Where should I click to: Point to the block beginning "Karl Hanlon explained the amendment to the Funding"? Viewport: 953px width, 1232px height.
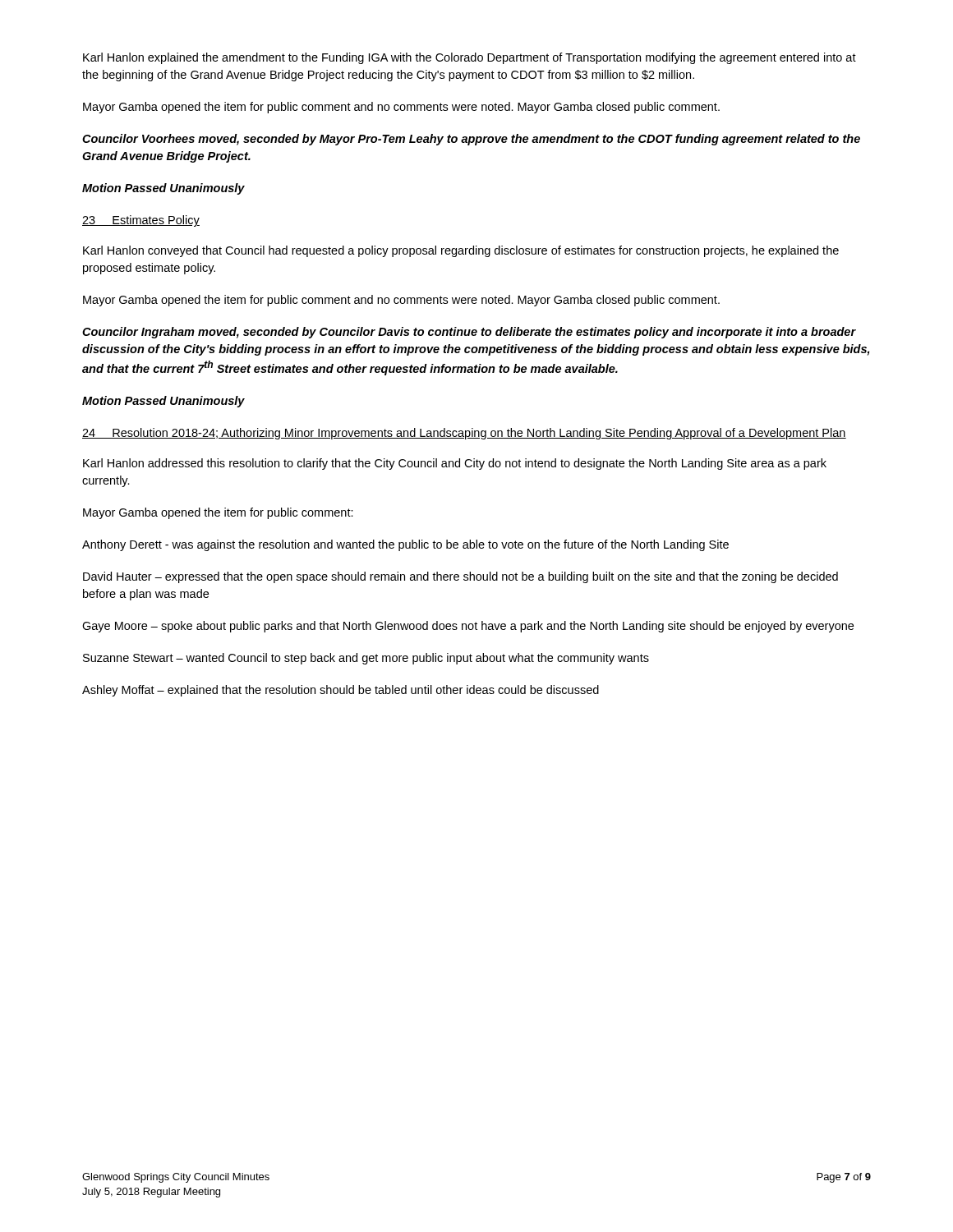[469, 66]
